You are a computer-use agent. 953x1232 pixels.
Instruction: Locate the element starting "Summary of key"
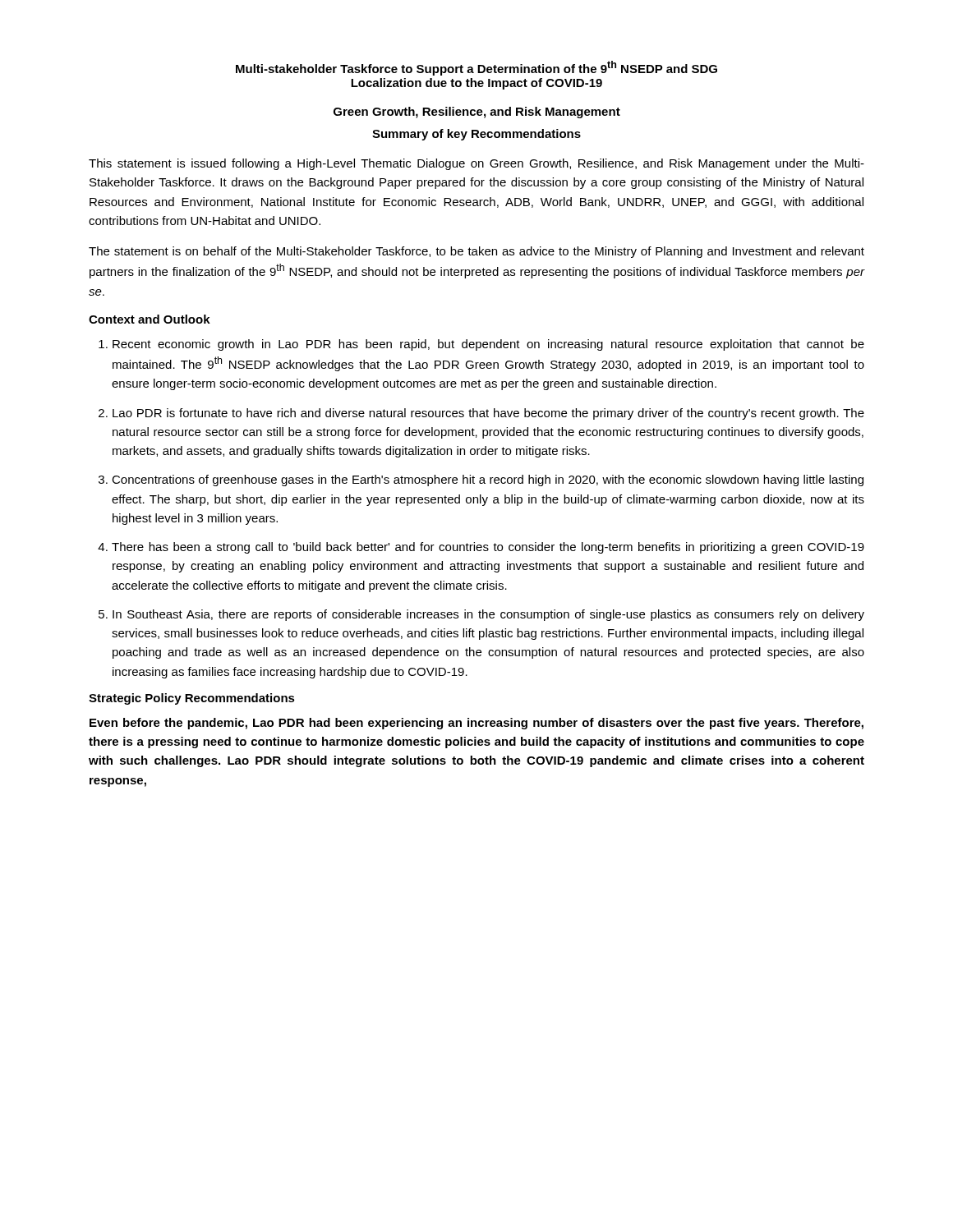pos(476,133)
